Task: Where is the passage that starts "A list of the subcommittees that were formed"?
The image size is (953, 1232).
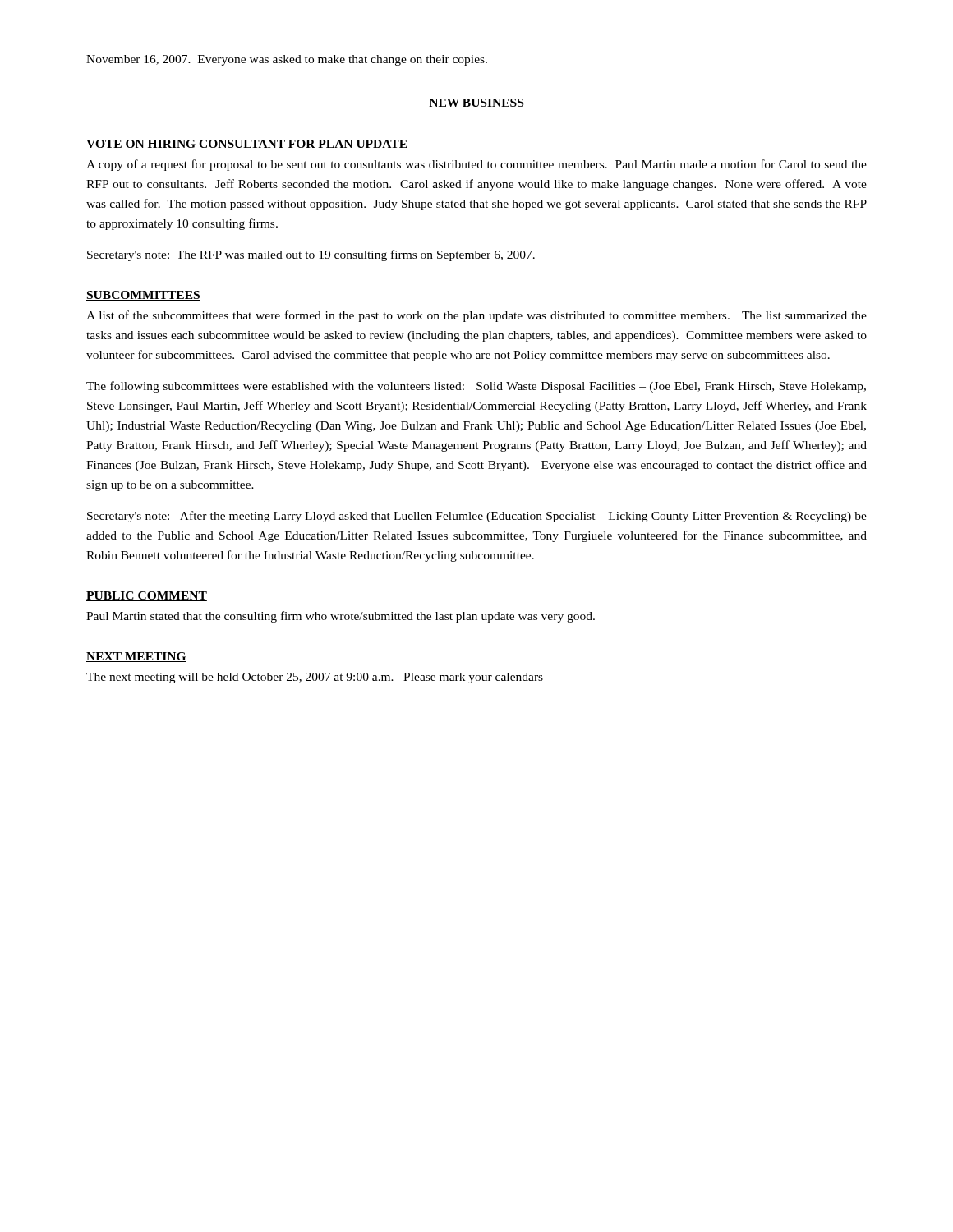Action: [476, 335]
